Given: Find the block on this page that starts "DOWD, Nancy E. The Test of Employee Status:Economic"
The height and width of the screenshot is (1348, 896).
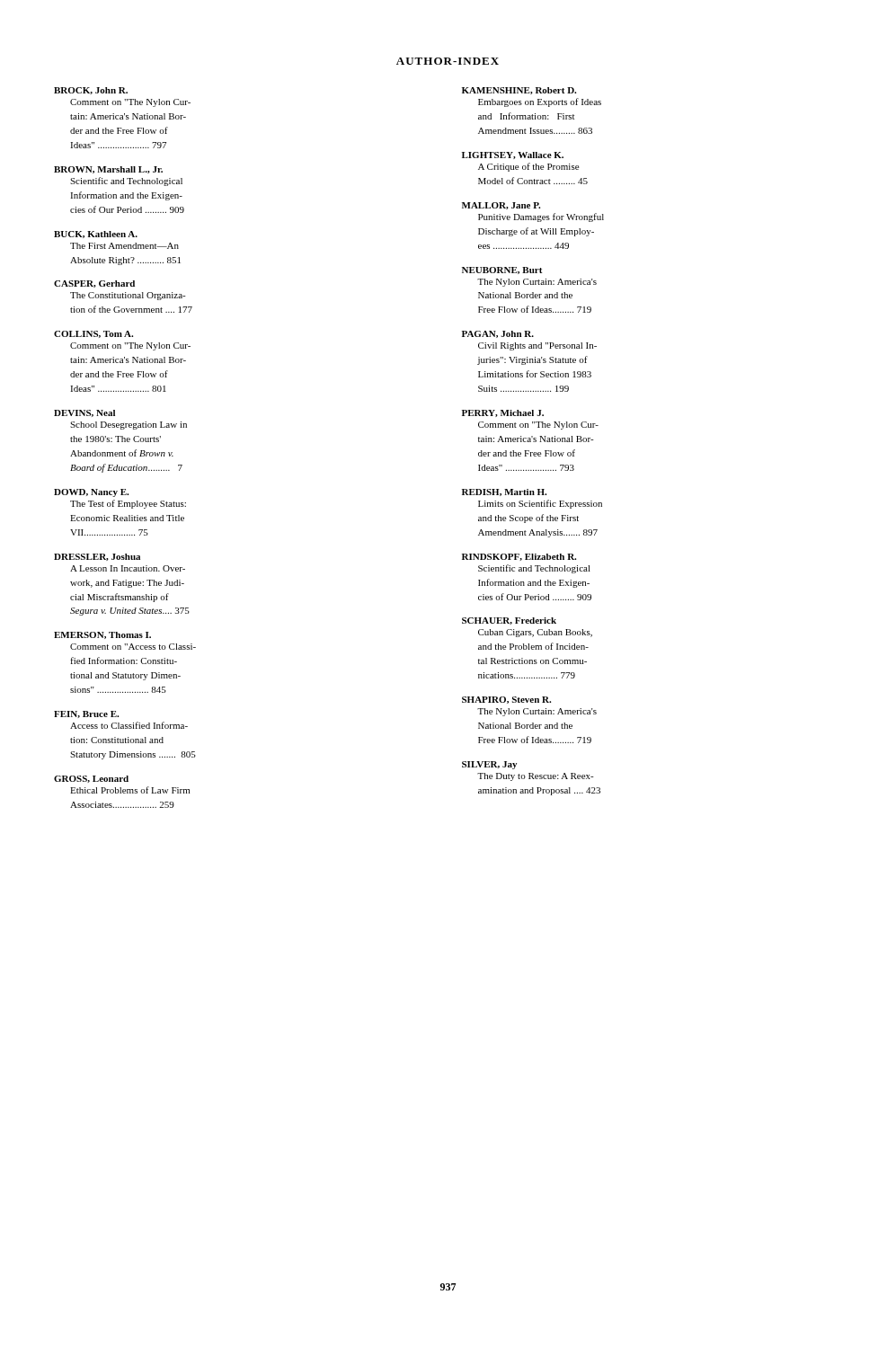Looking at the screenshot, I should click(x=91, y=493).
